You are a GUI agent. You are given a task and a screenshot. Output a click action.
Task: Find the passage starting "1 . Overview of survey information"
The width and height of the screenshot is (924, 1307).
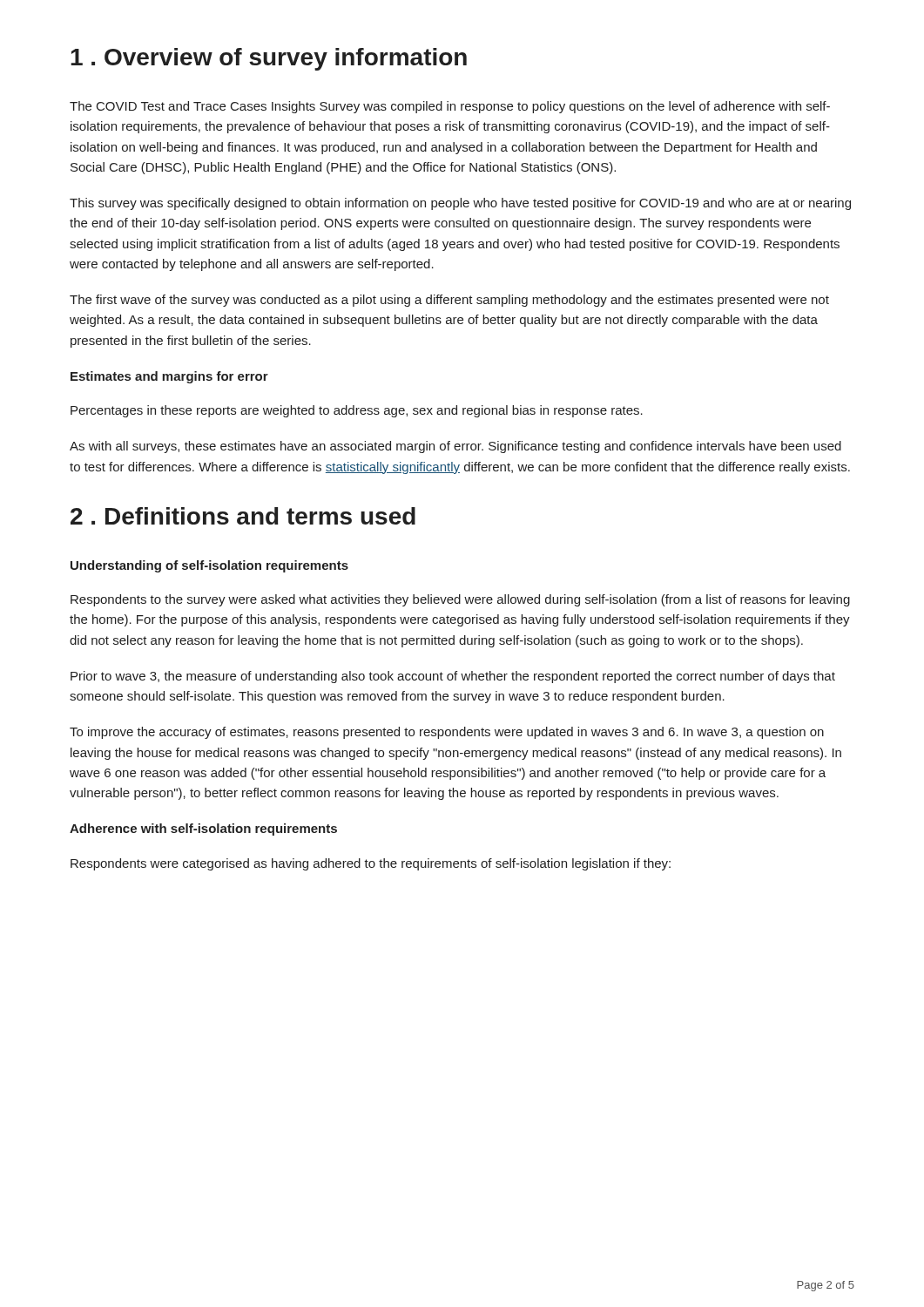[x=462, y=58]
